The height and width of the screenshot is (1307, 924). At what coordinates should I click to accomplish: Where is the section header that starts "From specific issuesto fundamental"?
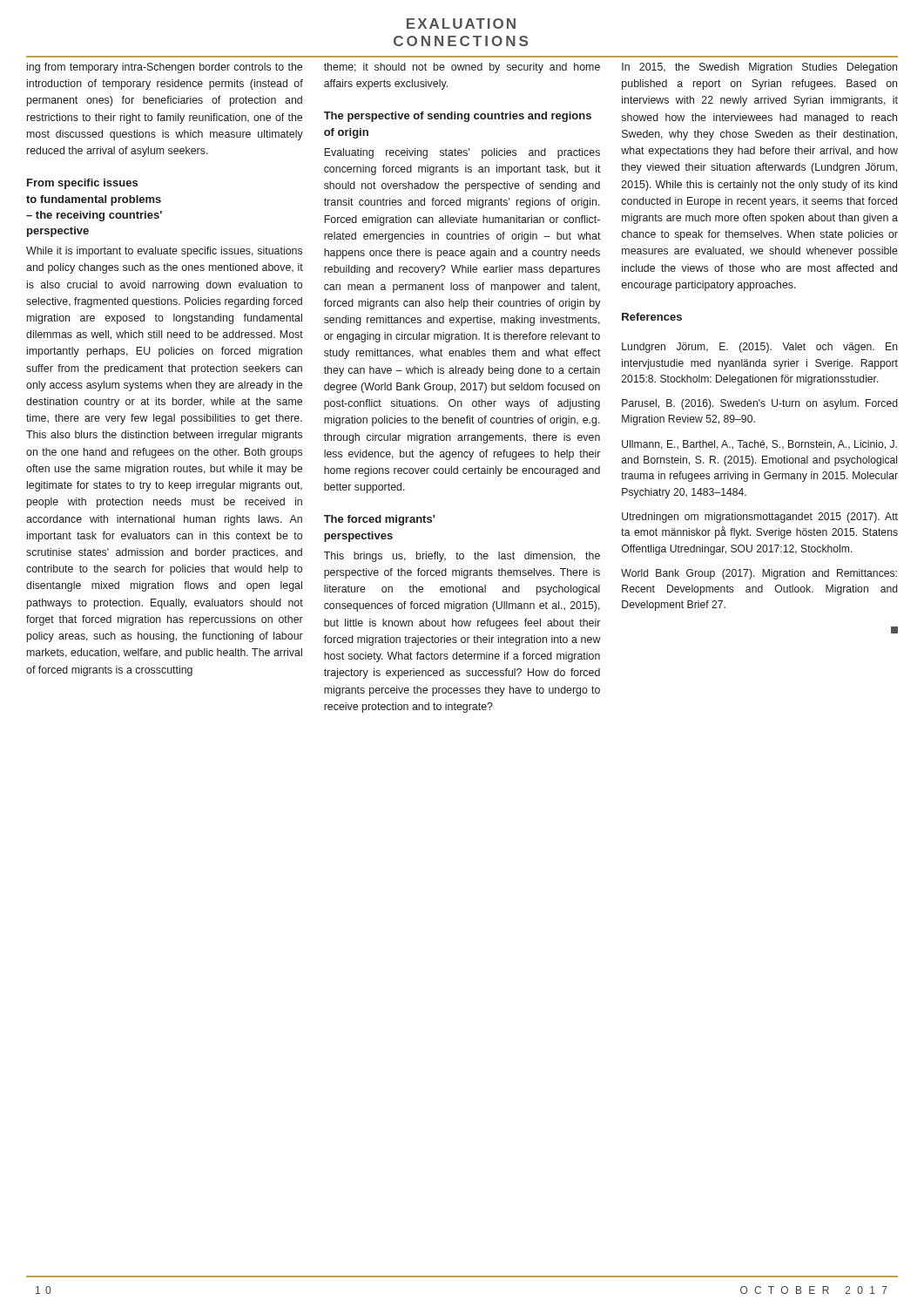pos(94,207)
